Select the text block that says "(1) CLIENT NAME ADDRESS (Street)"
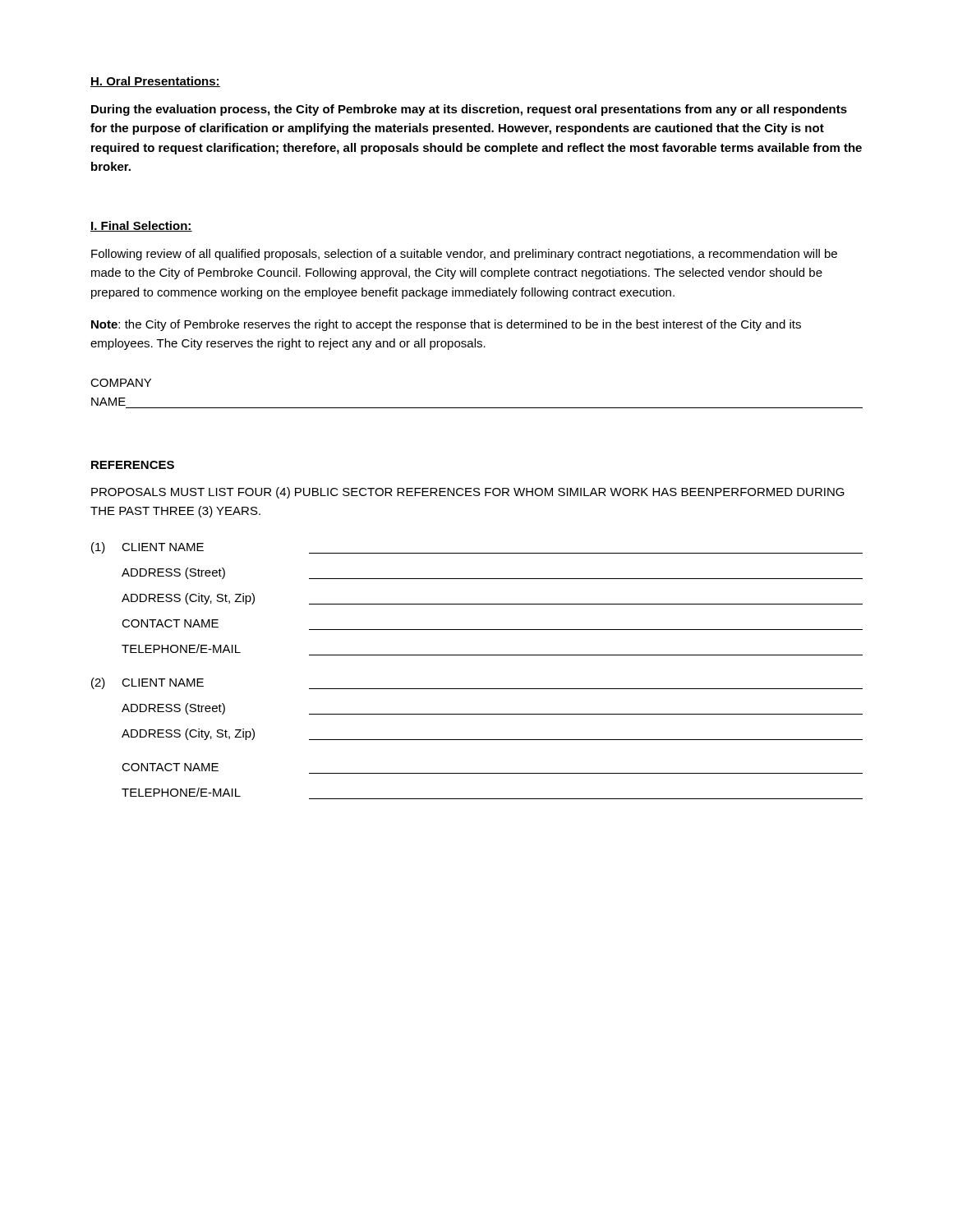The height and width of the screenshot is (1232, 953). point(476,597)
